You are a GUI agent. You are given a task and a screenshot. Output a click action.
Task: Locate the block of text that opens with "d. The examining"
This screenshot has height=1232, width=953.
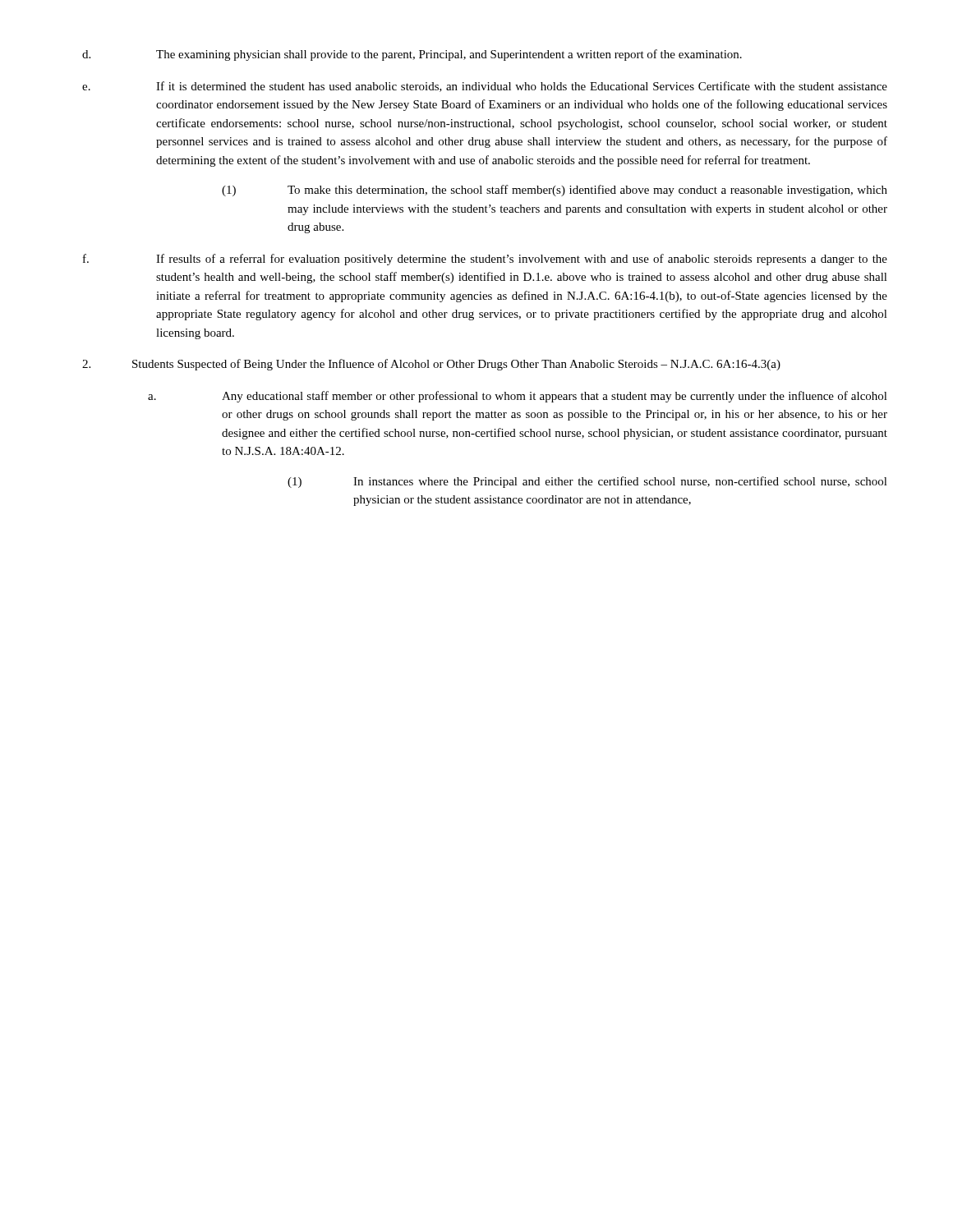click(x=485, y=54)
